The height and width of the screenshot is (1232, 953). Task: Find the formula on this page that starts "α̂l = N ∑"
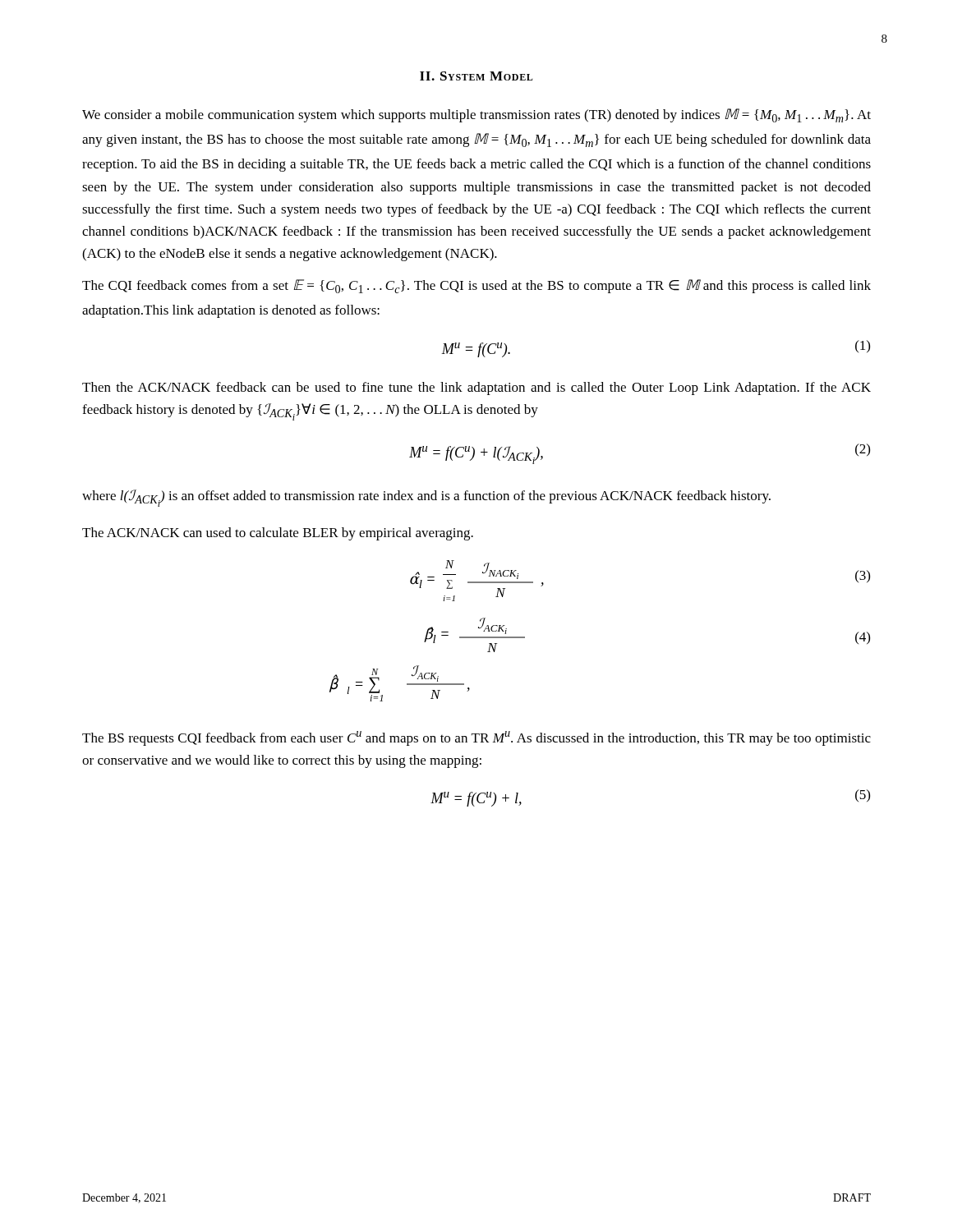500,582
